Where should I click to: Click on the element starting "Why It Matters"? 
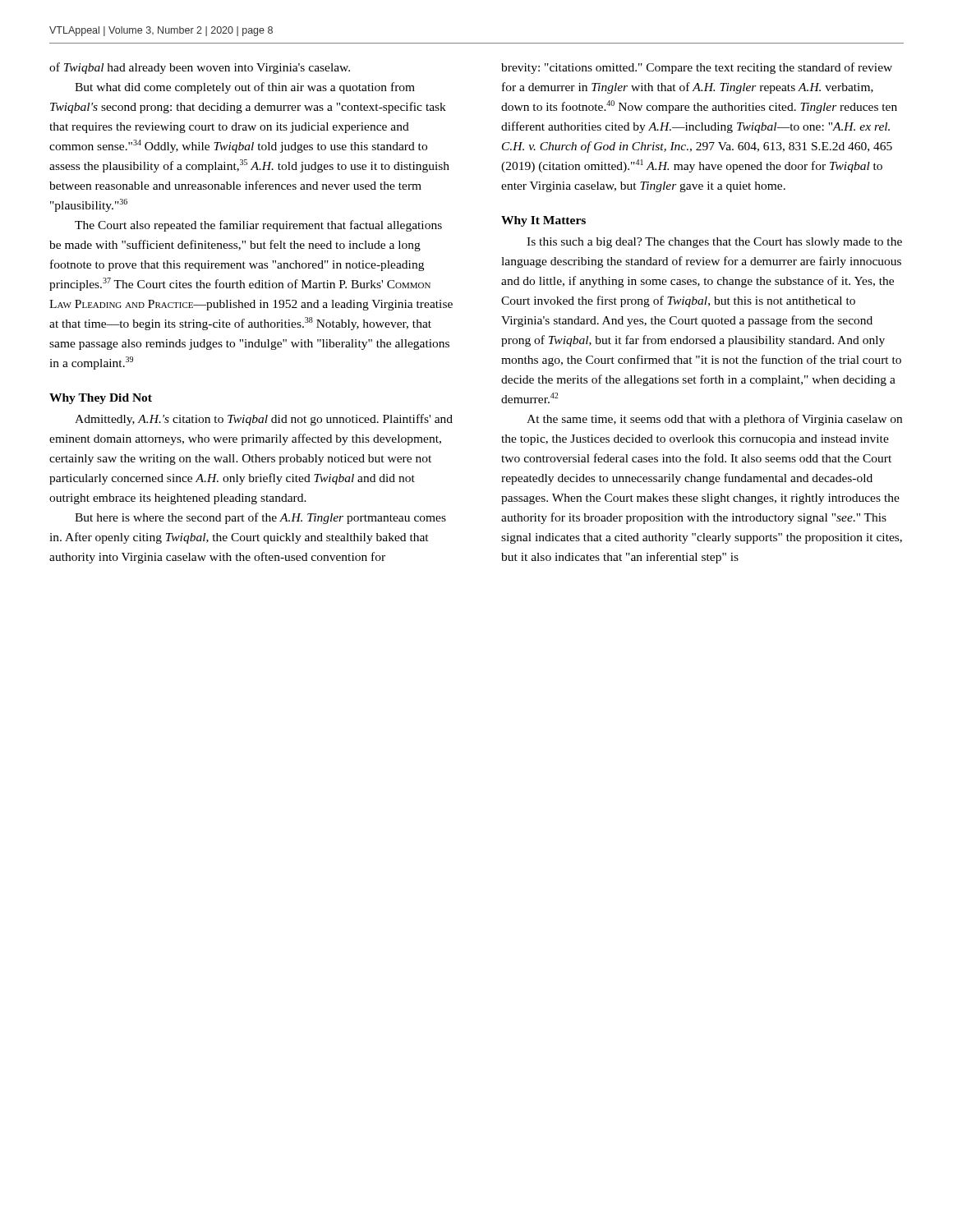[544, 220]
